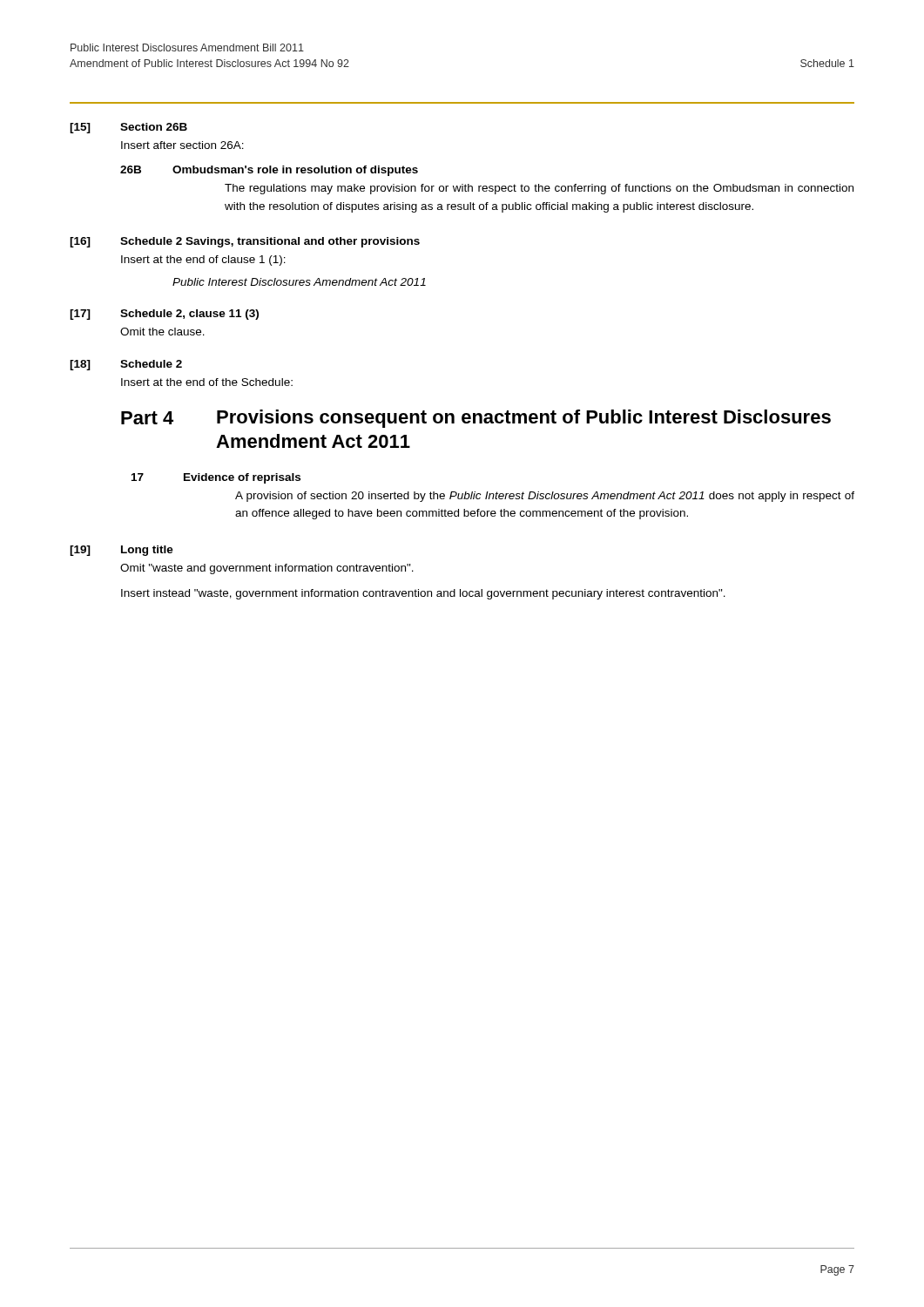The image size is (924, 1307).
Task: Locate the region starting "[15] Section 26B Insert after section 26A: 26B"
Action: (128, 128)
